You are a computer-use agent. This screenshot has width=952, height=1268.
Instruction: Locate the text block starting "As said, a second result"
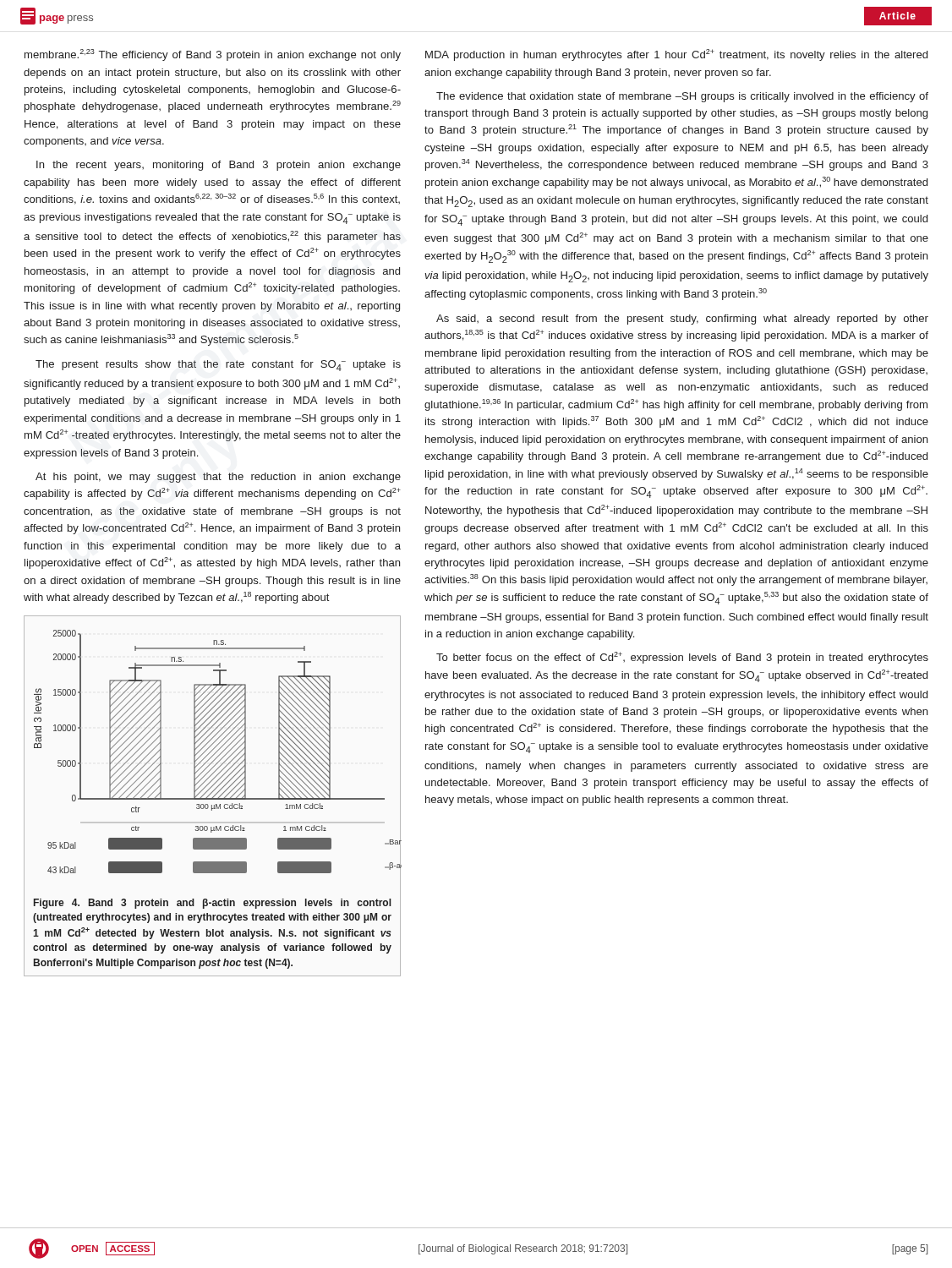(676, 476)
